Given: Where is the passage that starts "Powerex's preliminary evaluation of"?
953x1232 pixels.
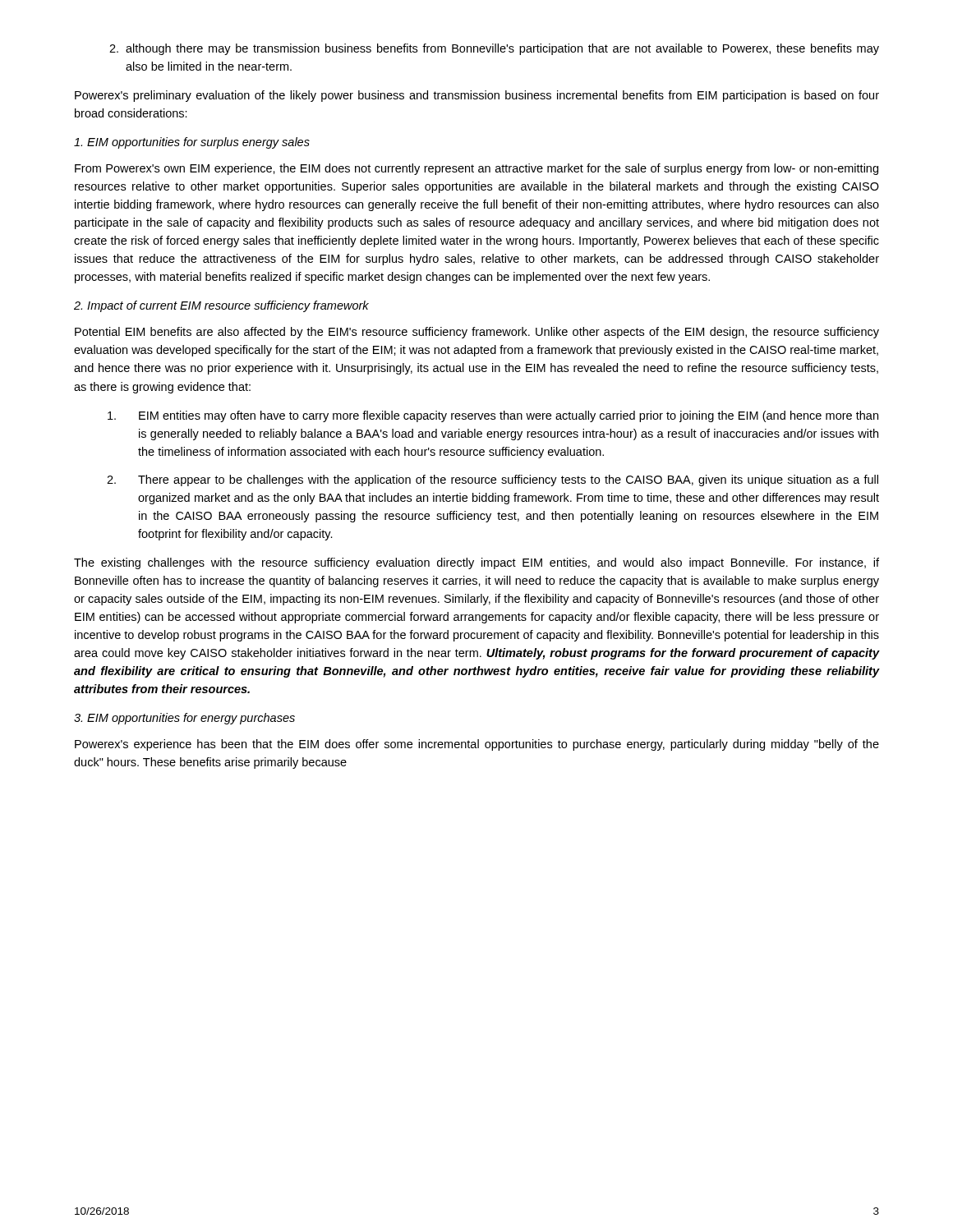Looking at the screenshot, I should pyautogui.click(x=476, y=104).
